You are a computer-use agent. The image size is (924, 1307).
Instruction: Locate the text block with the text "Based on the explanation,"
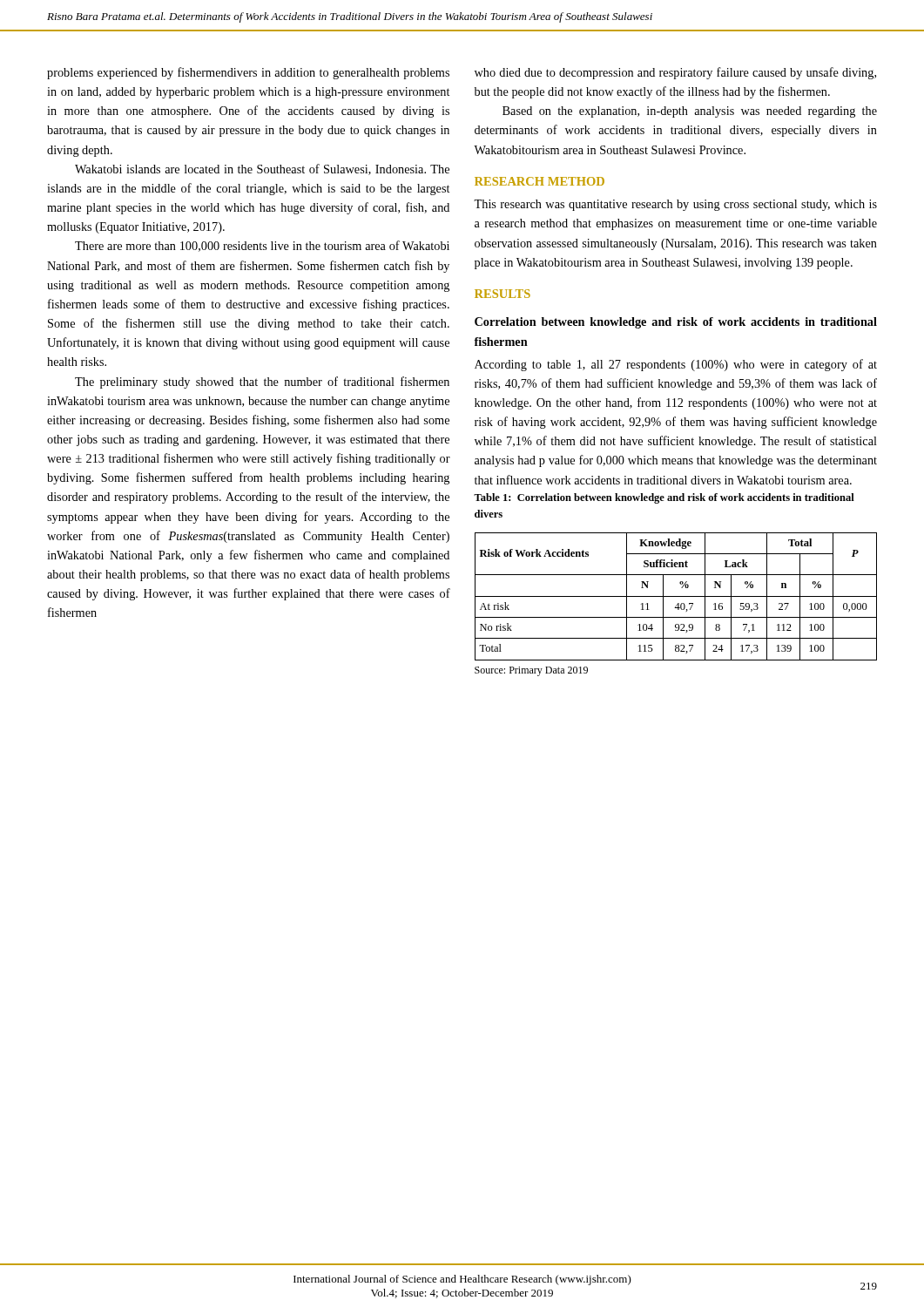pyautogui.click(x=676, y=130)
